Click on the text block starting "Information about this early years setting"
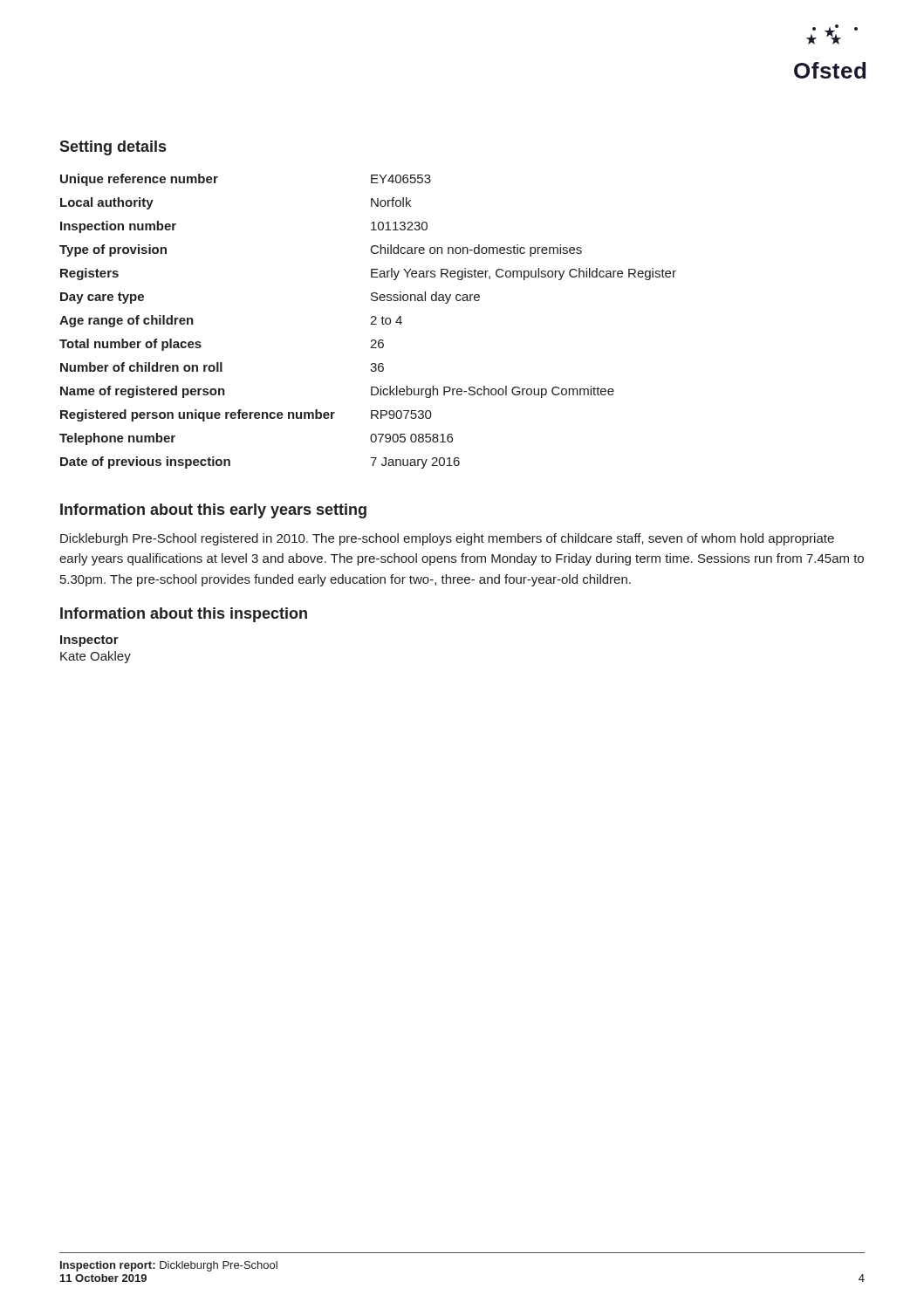The width and height of the screenshot is (924, 1309). click(213, 510)
